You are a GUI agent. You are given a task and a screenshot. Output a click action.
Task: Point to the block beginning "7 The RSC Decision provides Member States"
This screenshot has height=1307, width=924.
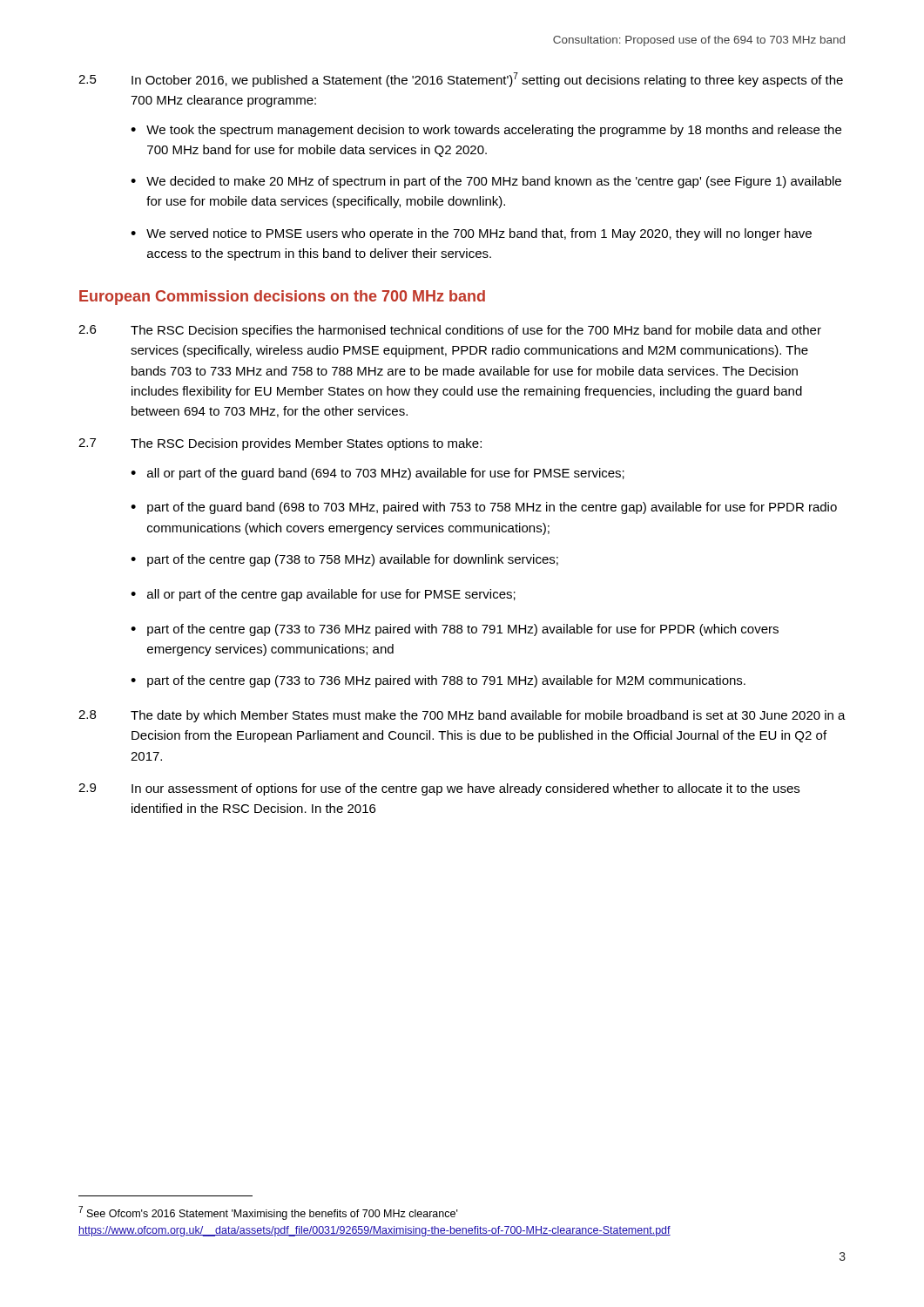[462, 443]
